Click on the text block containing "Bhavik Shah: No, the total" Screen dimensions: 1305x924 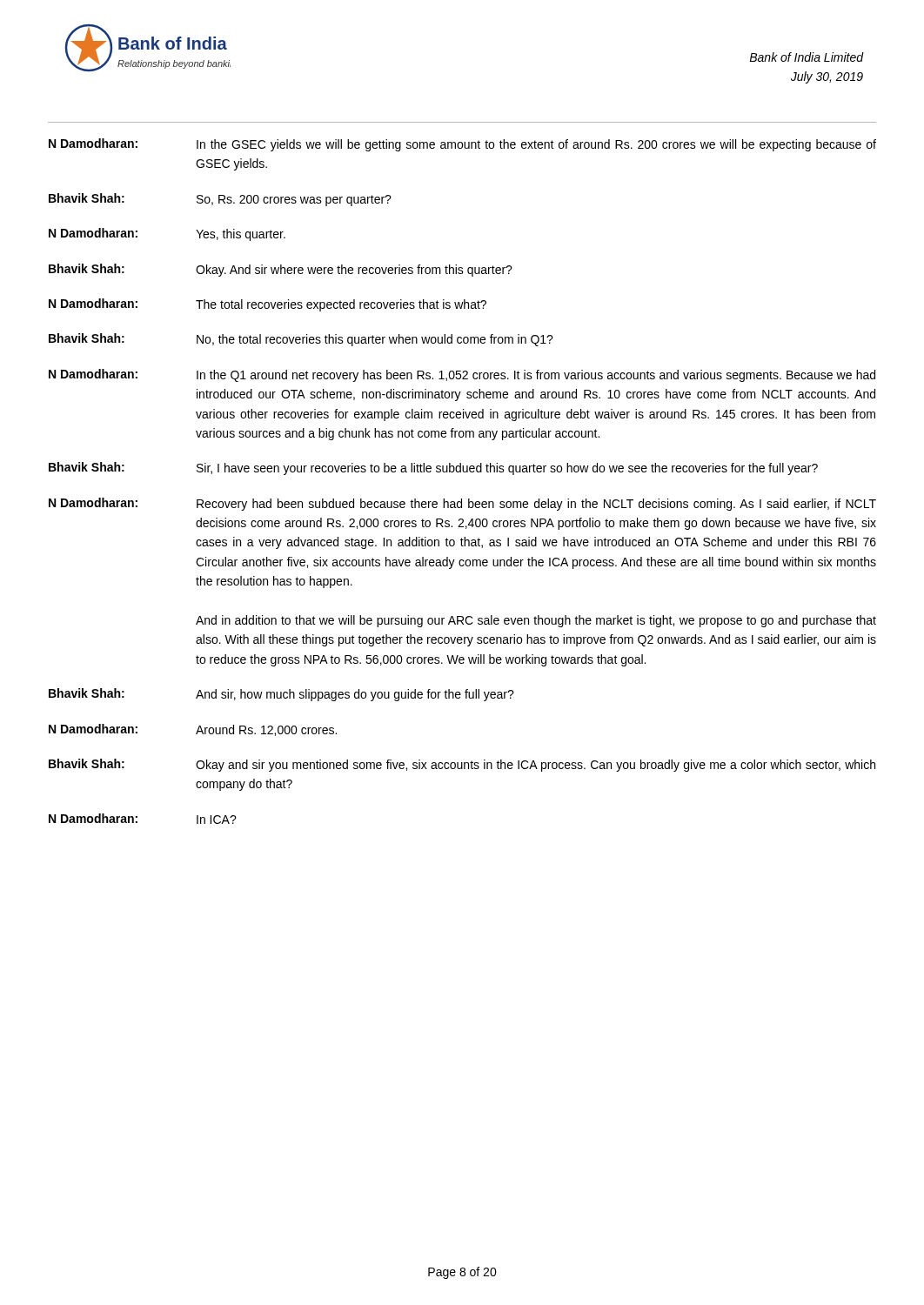pos(462,340)
